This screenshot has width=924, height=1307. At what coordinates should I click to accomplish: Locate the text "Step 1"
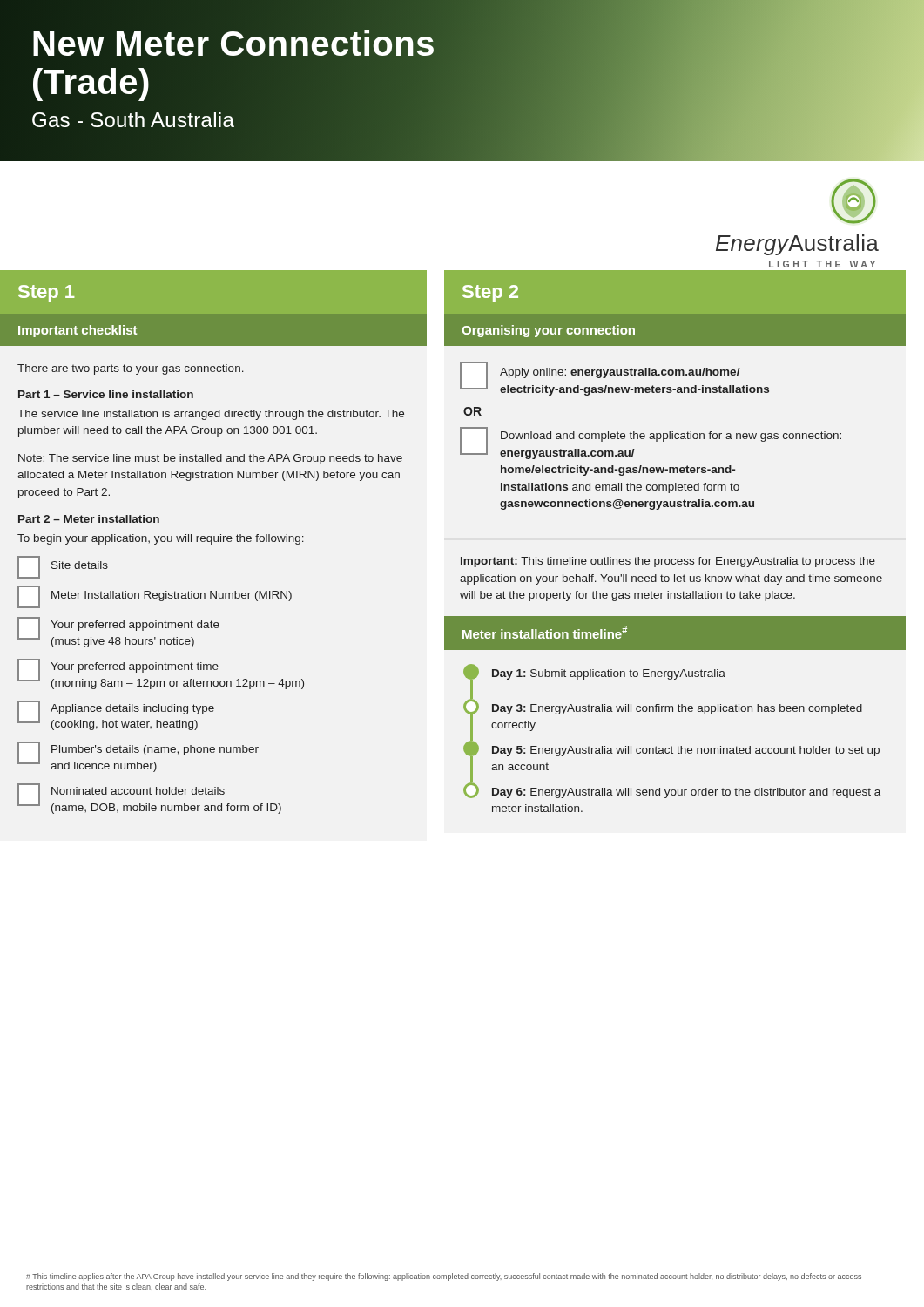(46, 291)
